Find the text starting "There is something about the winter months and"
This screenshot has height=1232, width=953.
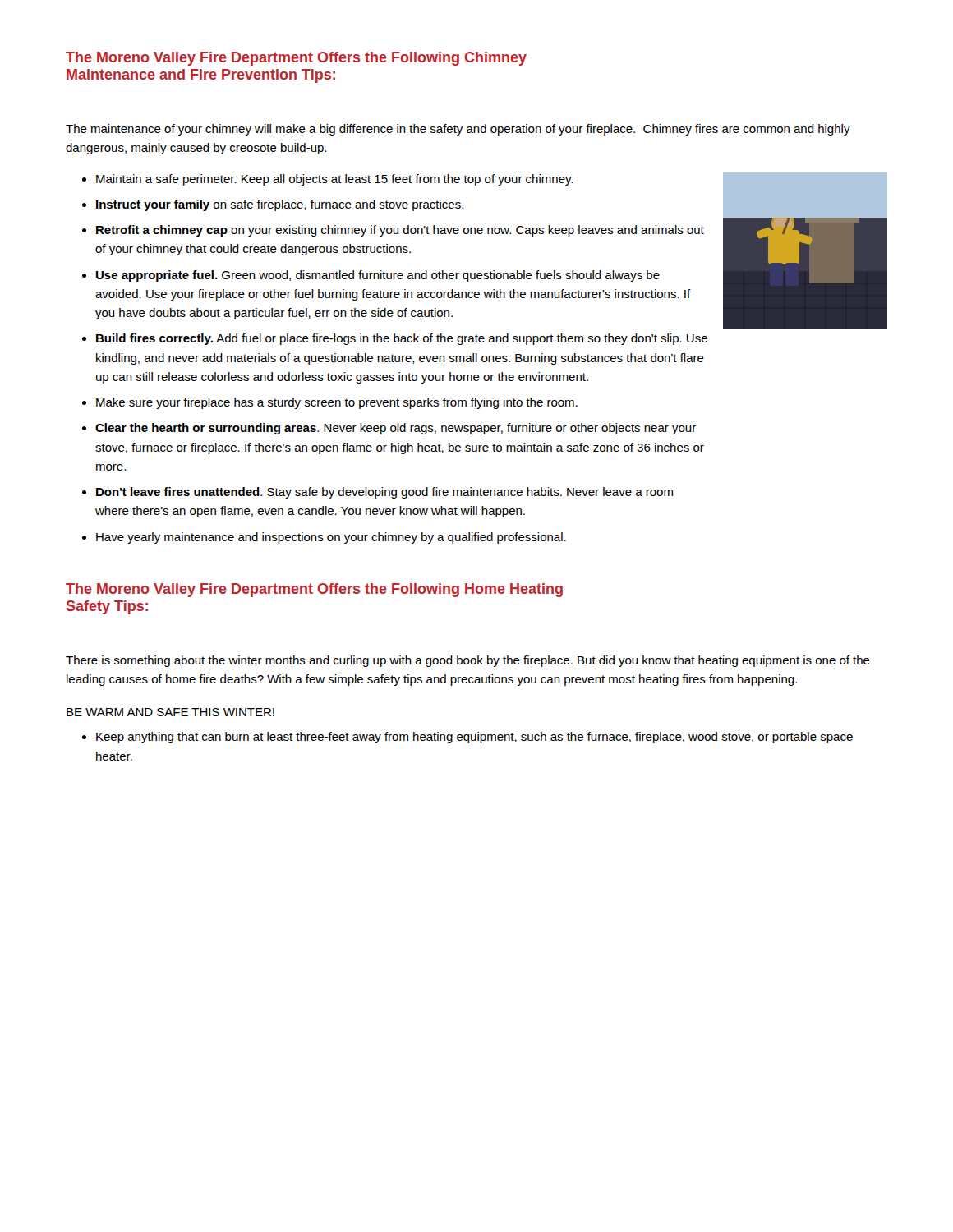coord(476,669)
